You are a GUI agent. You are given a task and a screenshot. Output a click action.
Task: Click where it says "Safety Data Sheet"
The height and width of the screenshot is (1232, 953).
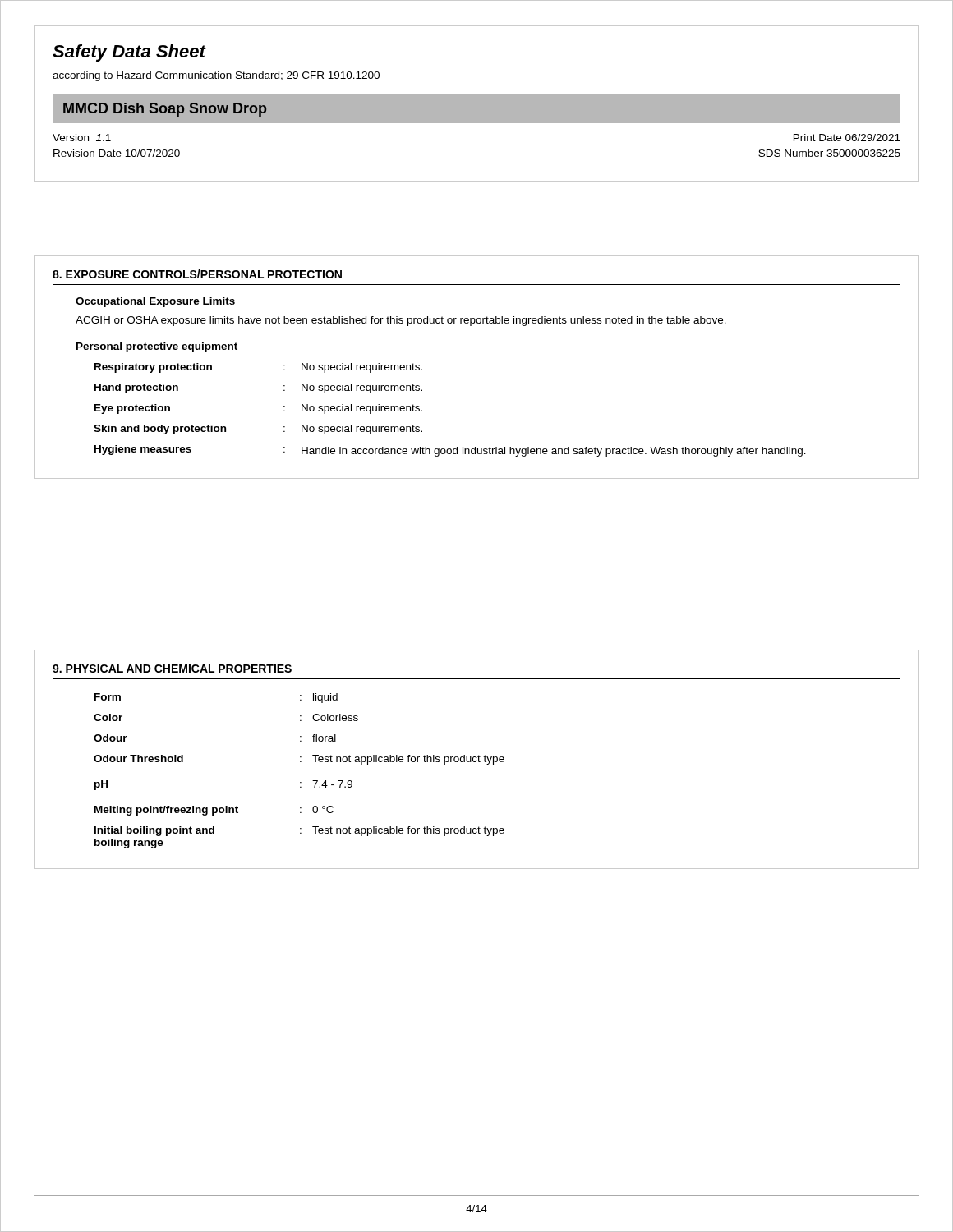pos(129,51)
